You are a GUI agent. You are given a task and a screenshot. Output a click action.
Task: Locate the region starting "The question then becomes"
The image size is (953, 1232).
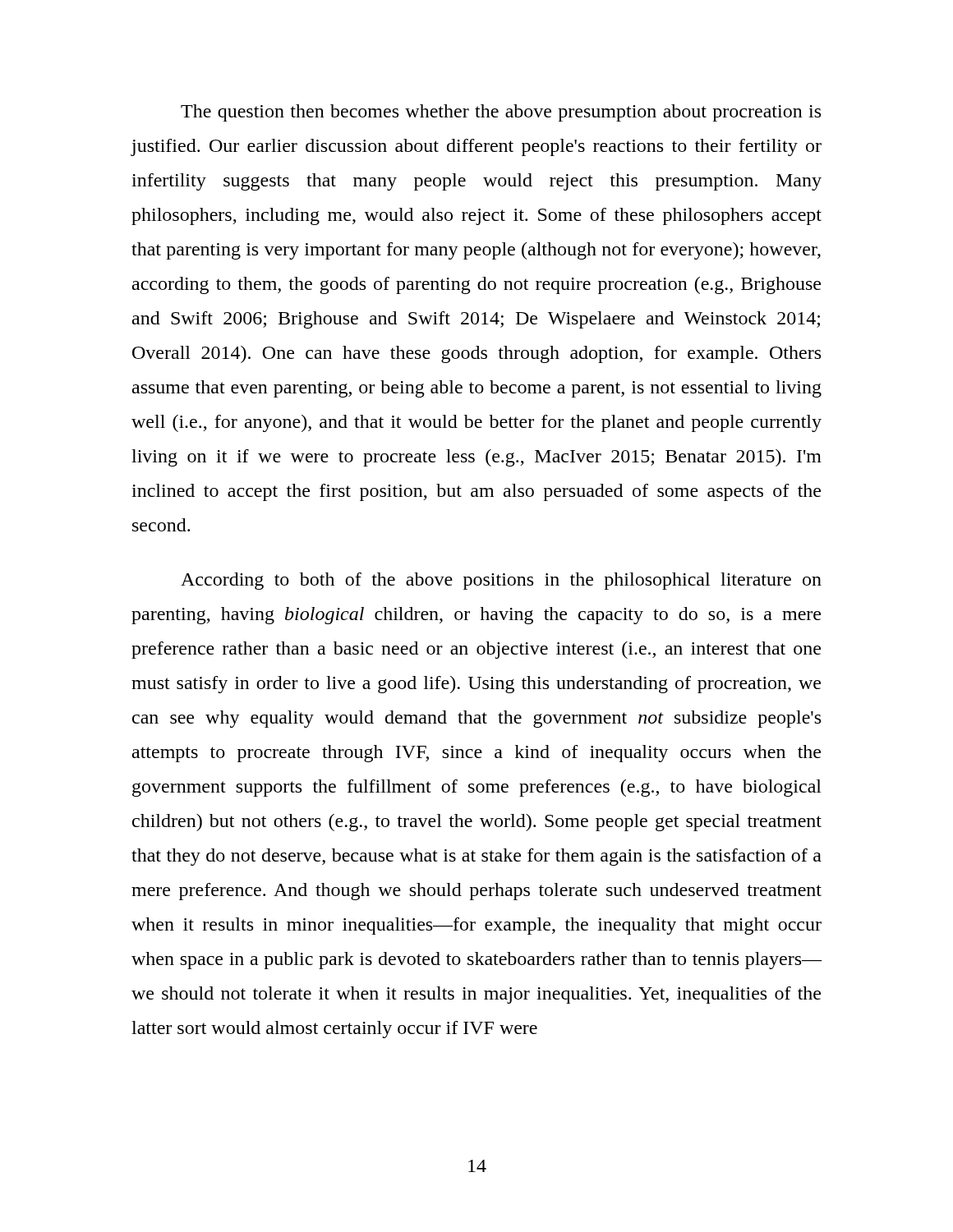476,318
